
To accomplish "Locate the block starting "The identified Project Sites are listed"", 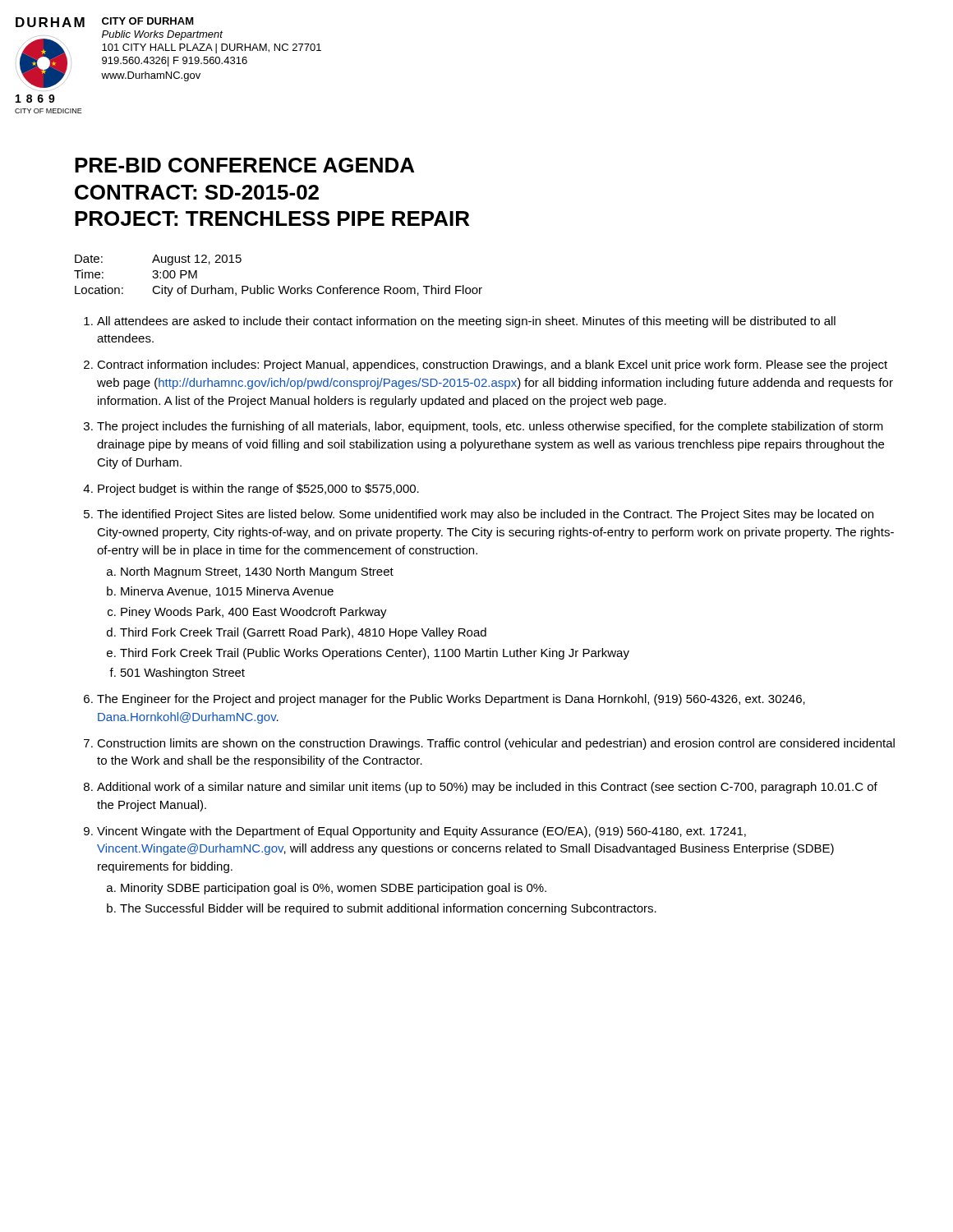I will pos(485,515).
